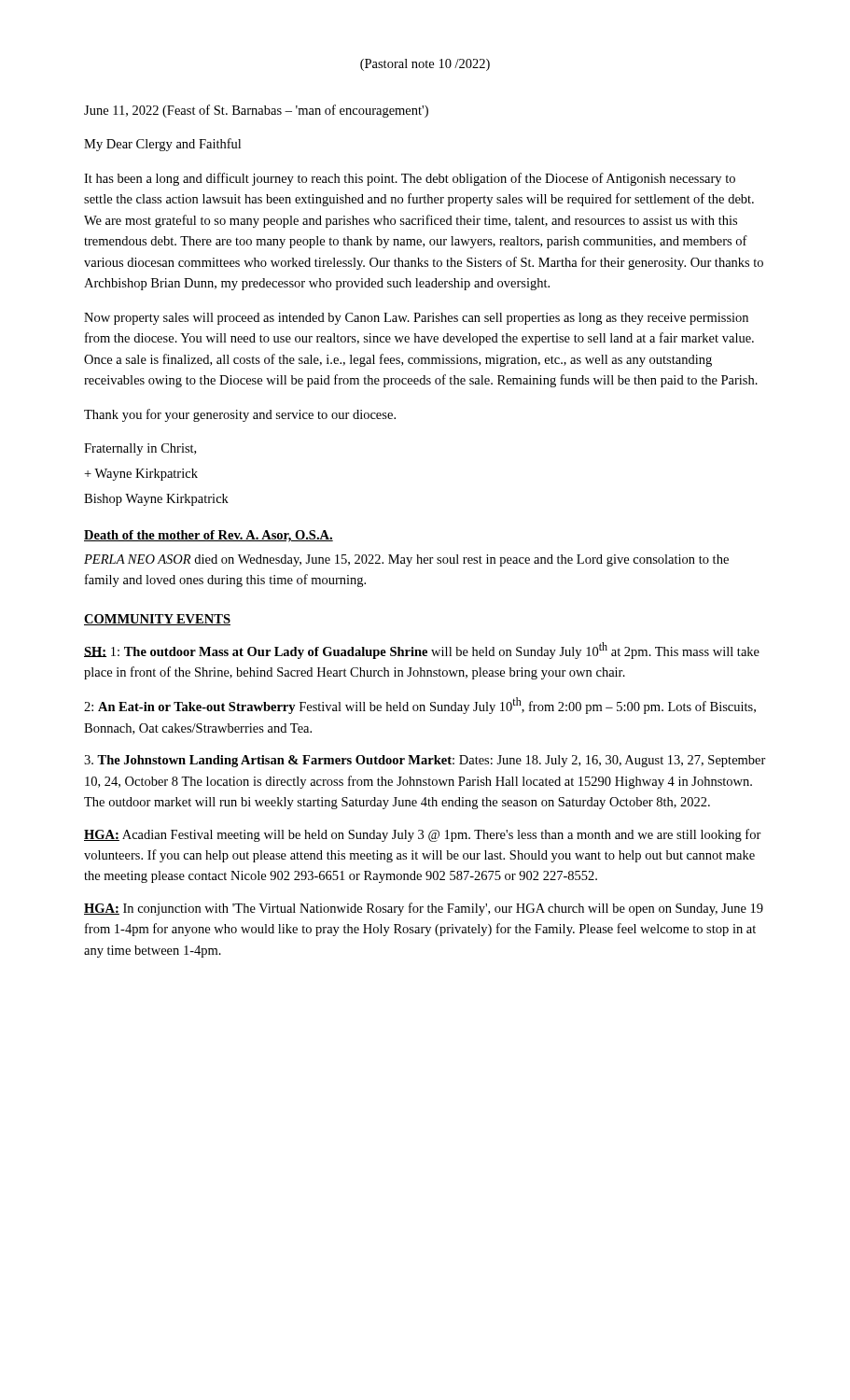This screenshot has width=850, height=1400.
Task: Find the text containing "My Dear Clergy and Faithful"
Action: click(163, 144)
